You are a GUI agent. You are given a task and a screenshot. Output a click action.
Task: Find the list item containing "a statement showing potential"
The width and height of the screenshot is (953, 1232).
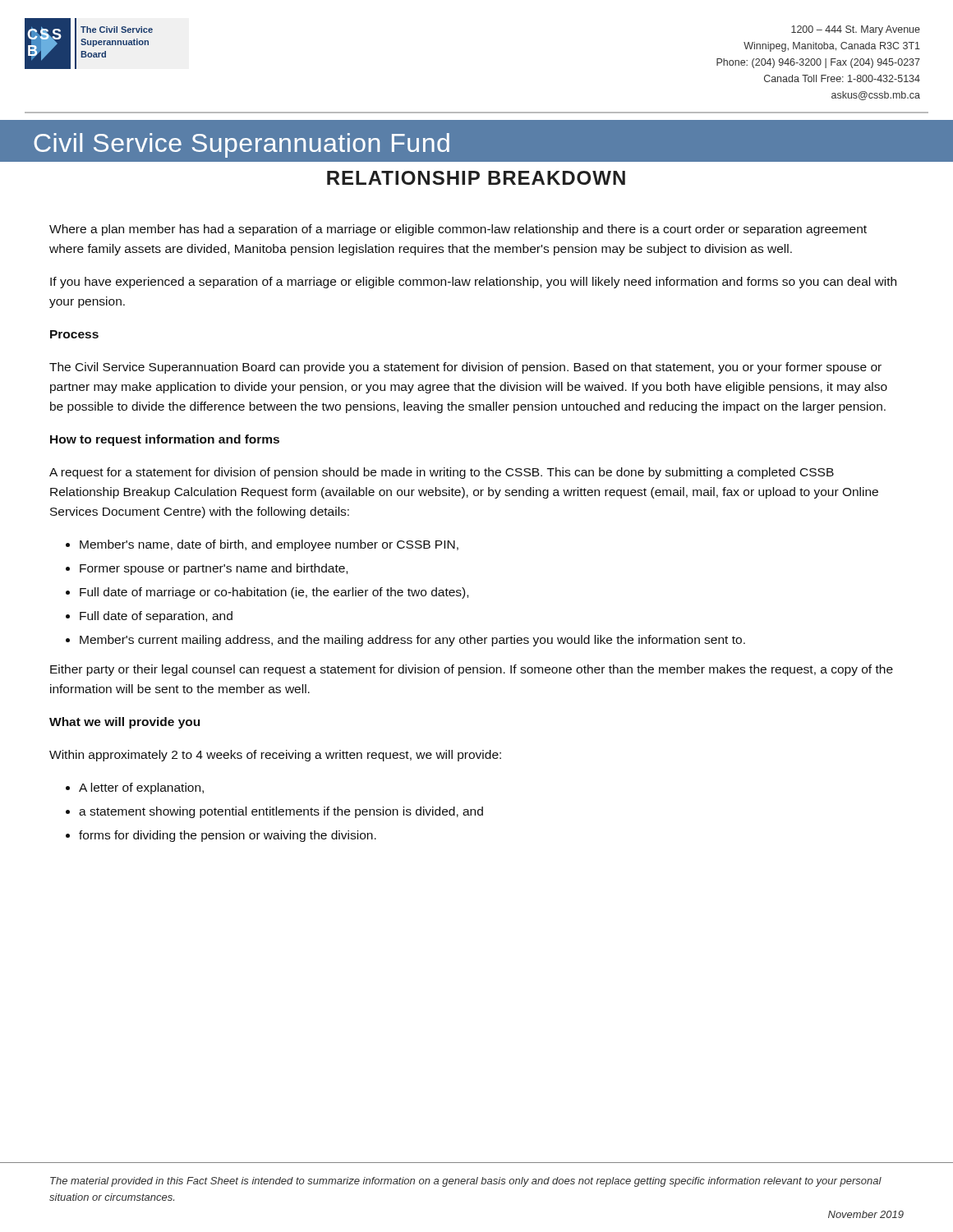click(281, 811)
